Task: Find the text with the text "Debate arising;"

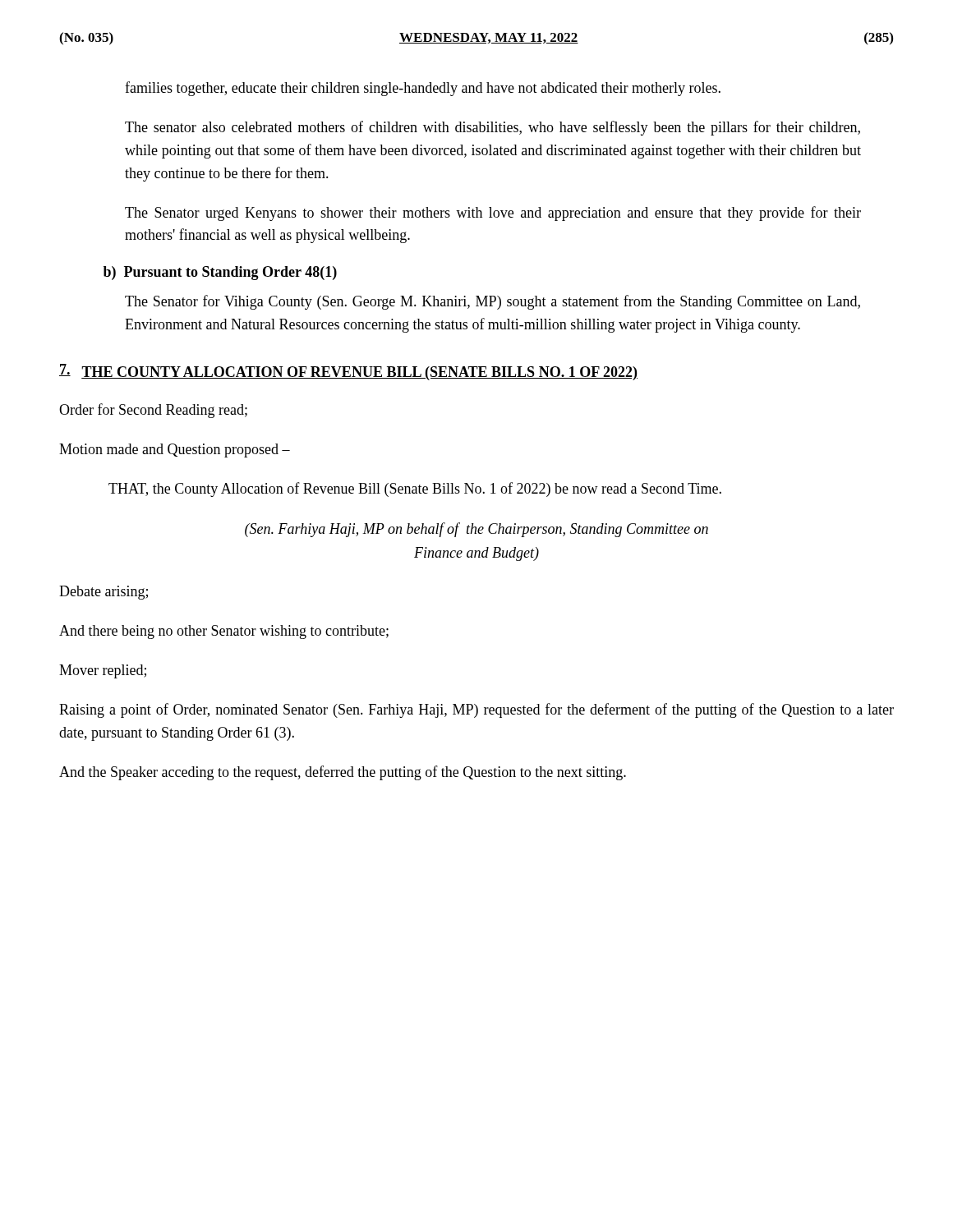Action: pyautogui.click(x=104, y=592)
